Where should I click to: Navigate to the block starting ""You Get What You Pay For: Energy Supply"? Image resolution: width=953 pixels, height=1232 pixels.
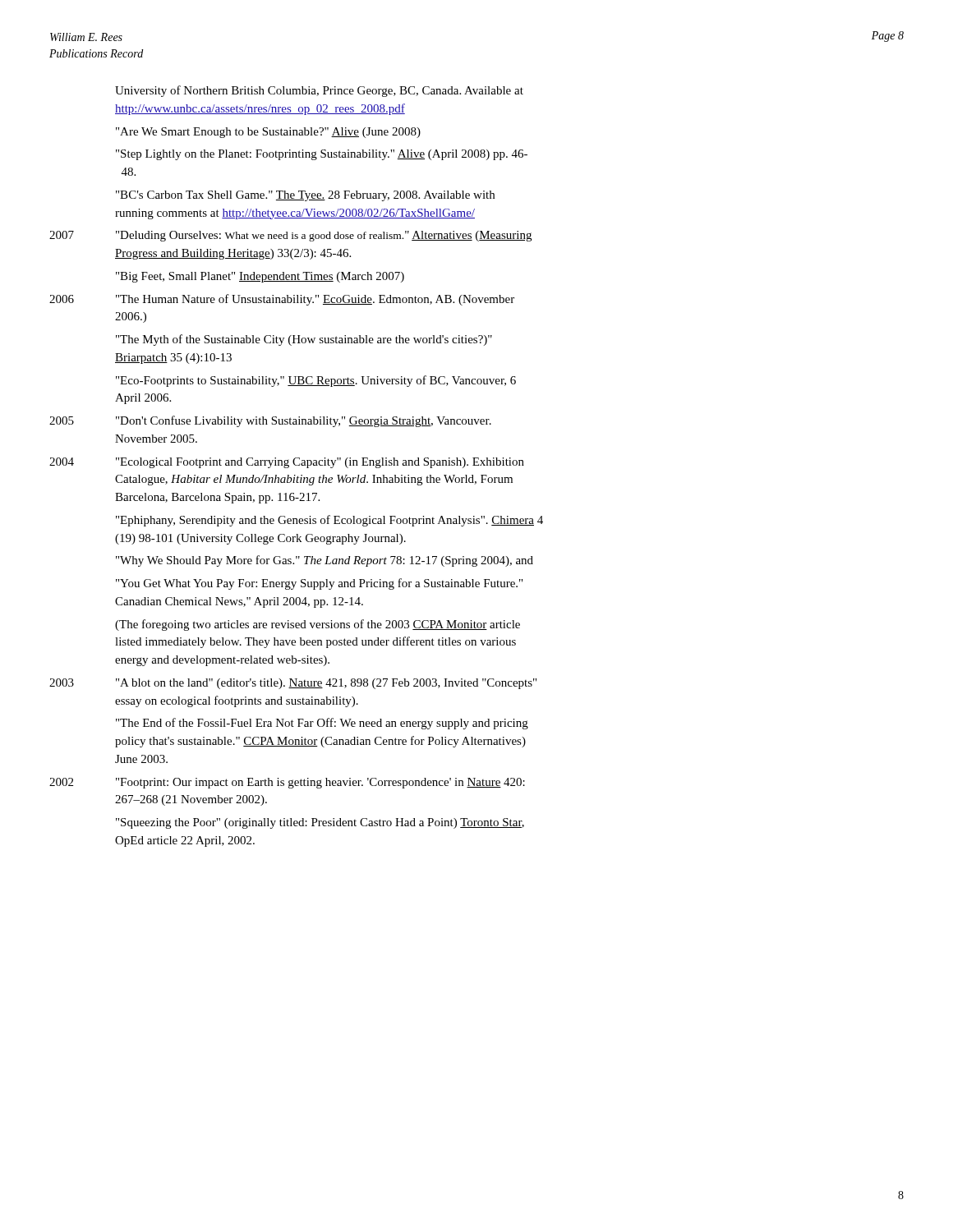319,592
